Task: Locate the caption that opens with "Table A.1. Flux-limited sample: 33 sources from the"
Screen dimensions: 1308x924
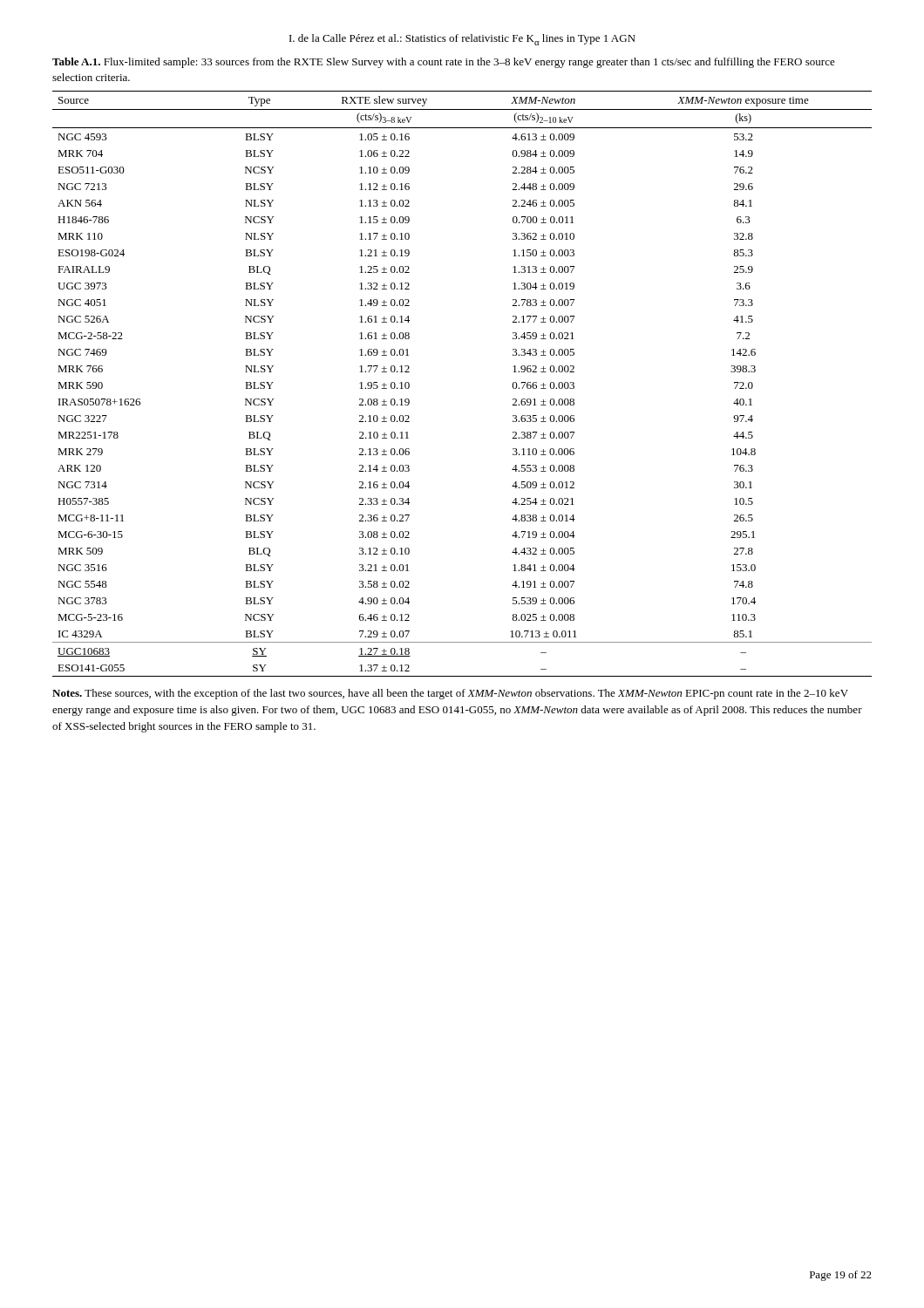Action: coord(444,69)
